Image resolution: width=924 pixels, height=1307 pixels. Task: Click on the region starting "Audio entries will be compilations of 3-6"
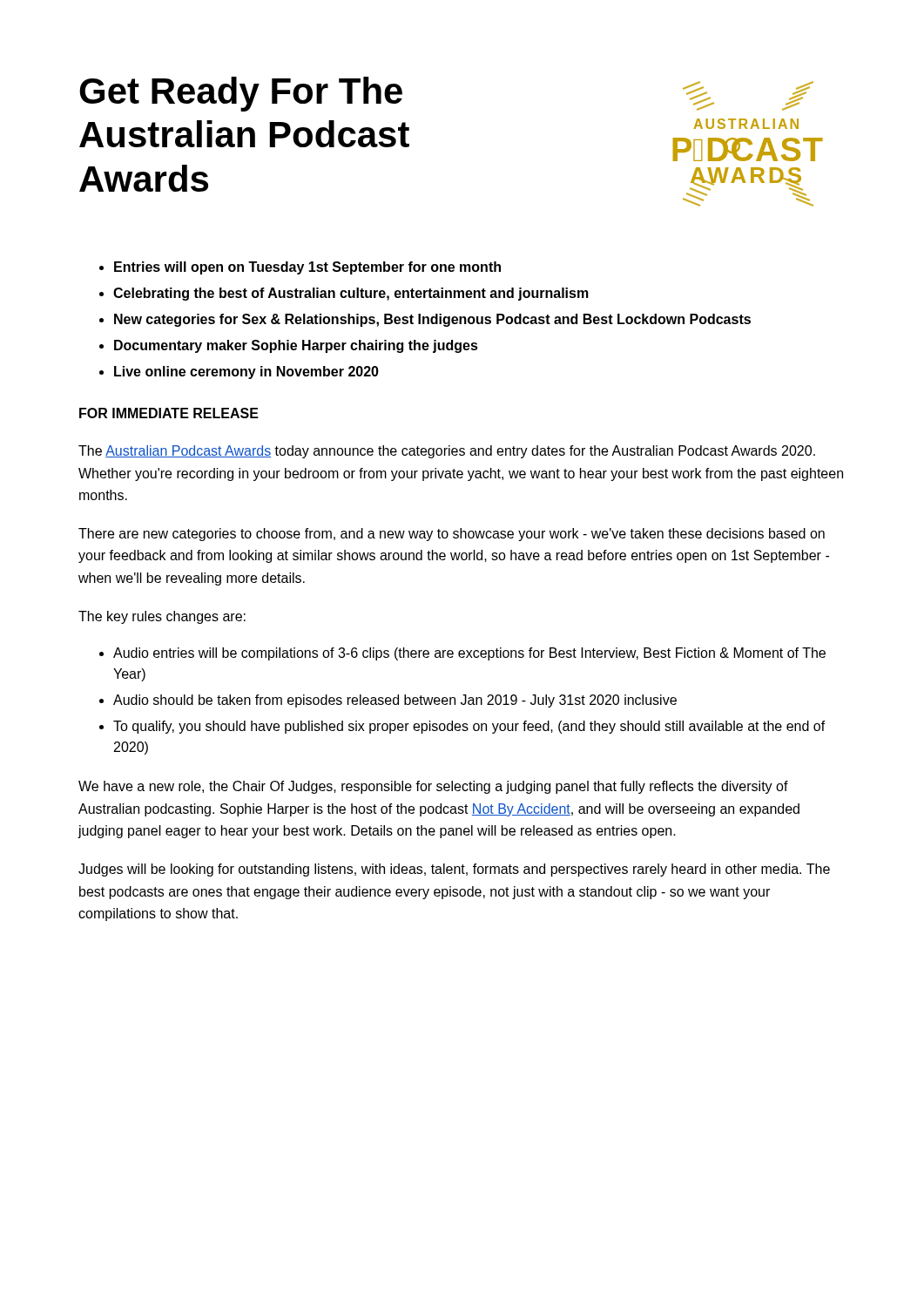pos(470,664)
